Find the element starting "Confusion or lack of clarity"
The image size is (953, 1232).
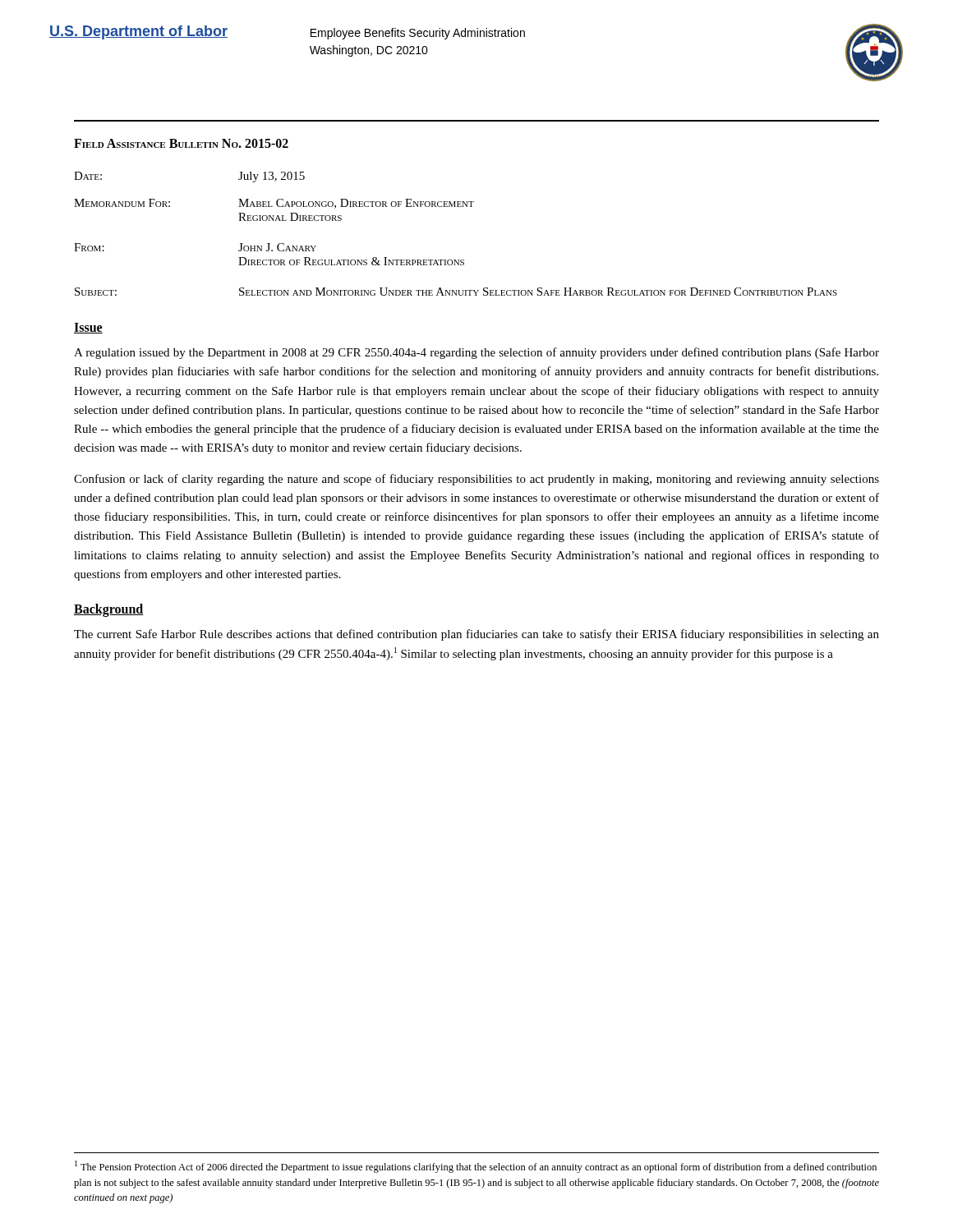coord(476,526)
